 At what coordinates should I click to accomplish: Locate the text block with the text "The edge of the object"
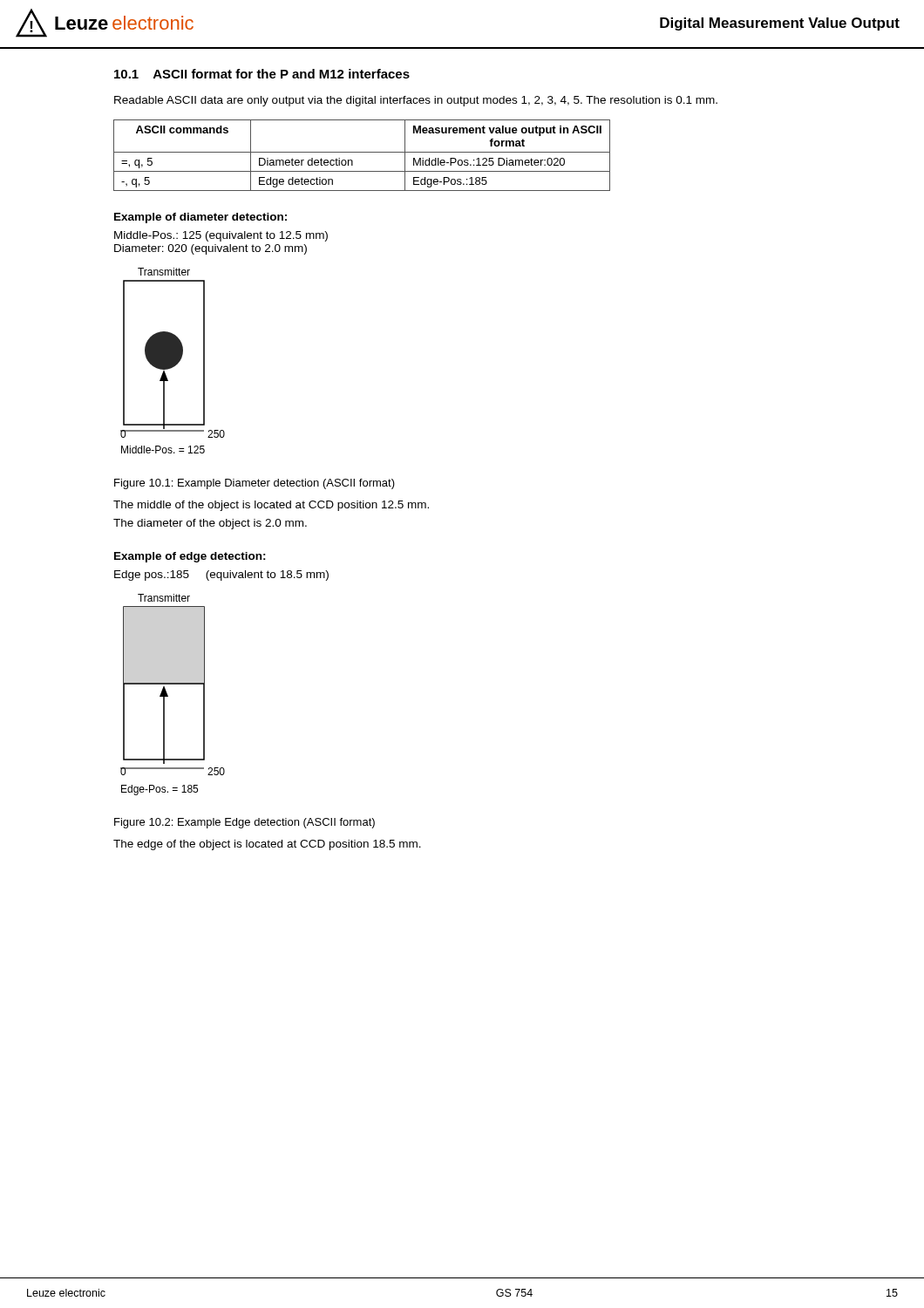tap(267, 843)
